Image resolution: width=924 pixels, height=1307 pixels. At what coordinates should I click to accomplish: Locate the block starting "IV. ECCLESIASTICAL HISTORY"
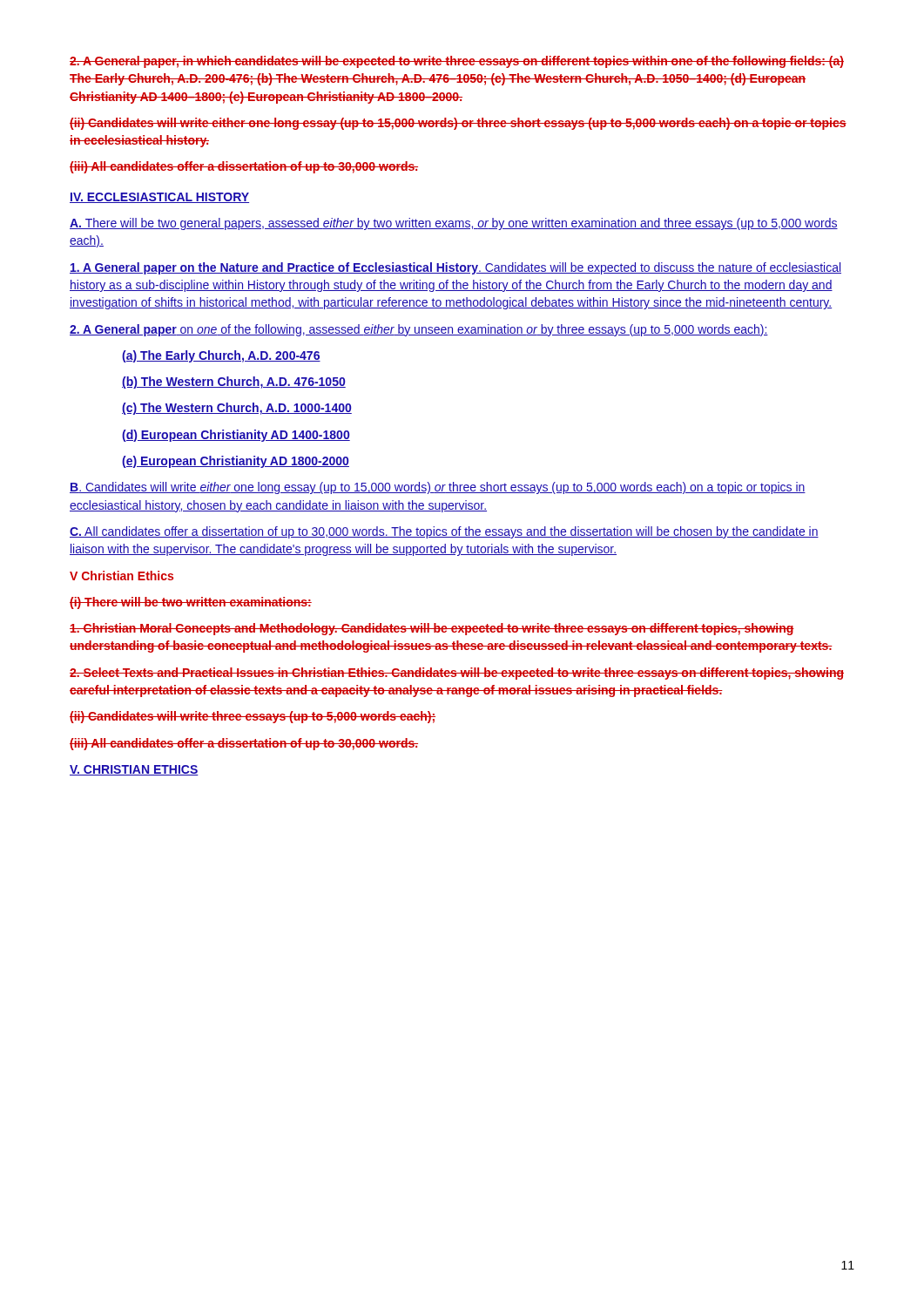159,197
